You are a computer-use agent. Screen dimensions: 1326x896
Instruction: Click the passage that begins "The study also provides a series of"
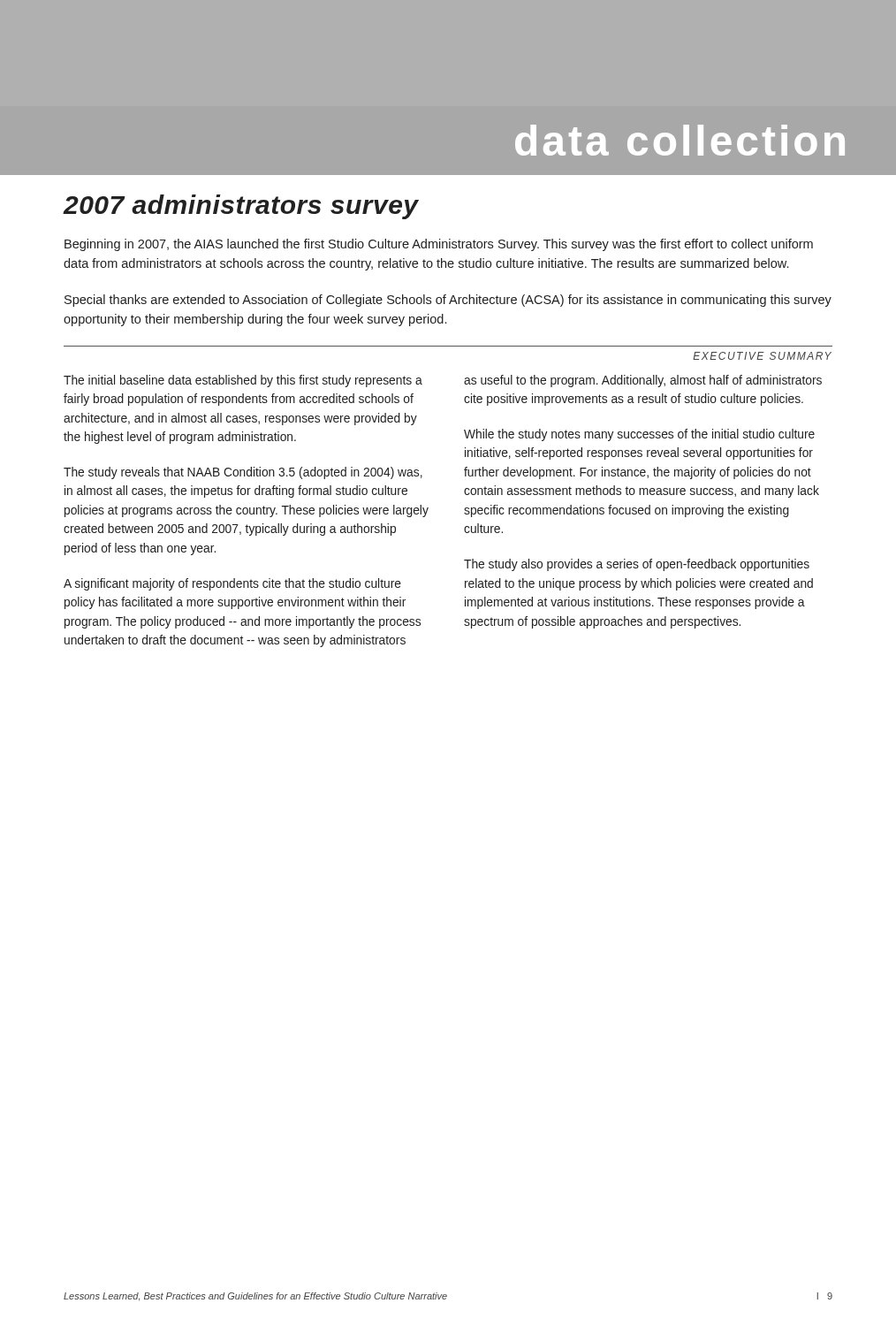click(648, 593)
